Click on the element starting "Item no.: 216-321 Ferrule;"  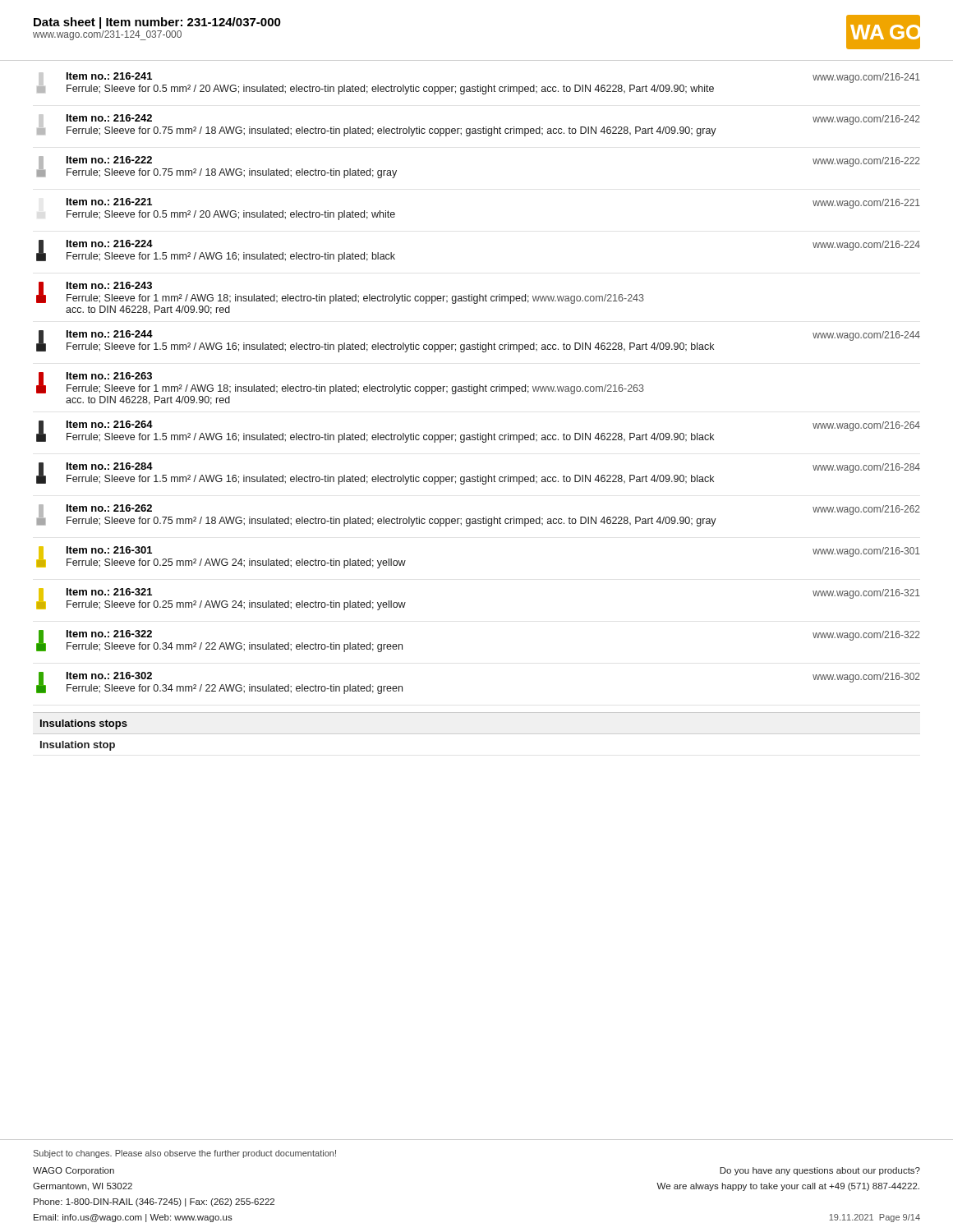click(x=241, y=601)
